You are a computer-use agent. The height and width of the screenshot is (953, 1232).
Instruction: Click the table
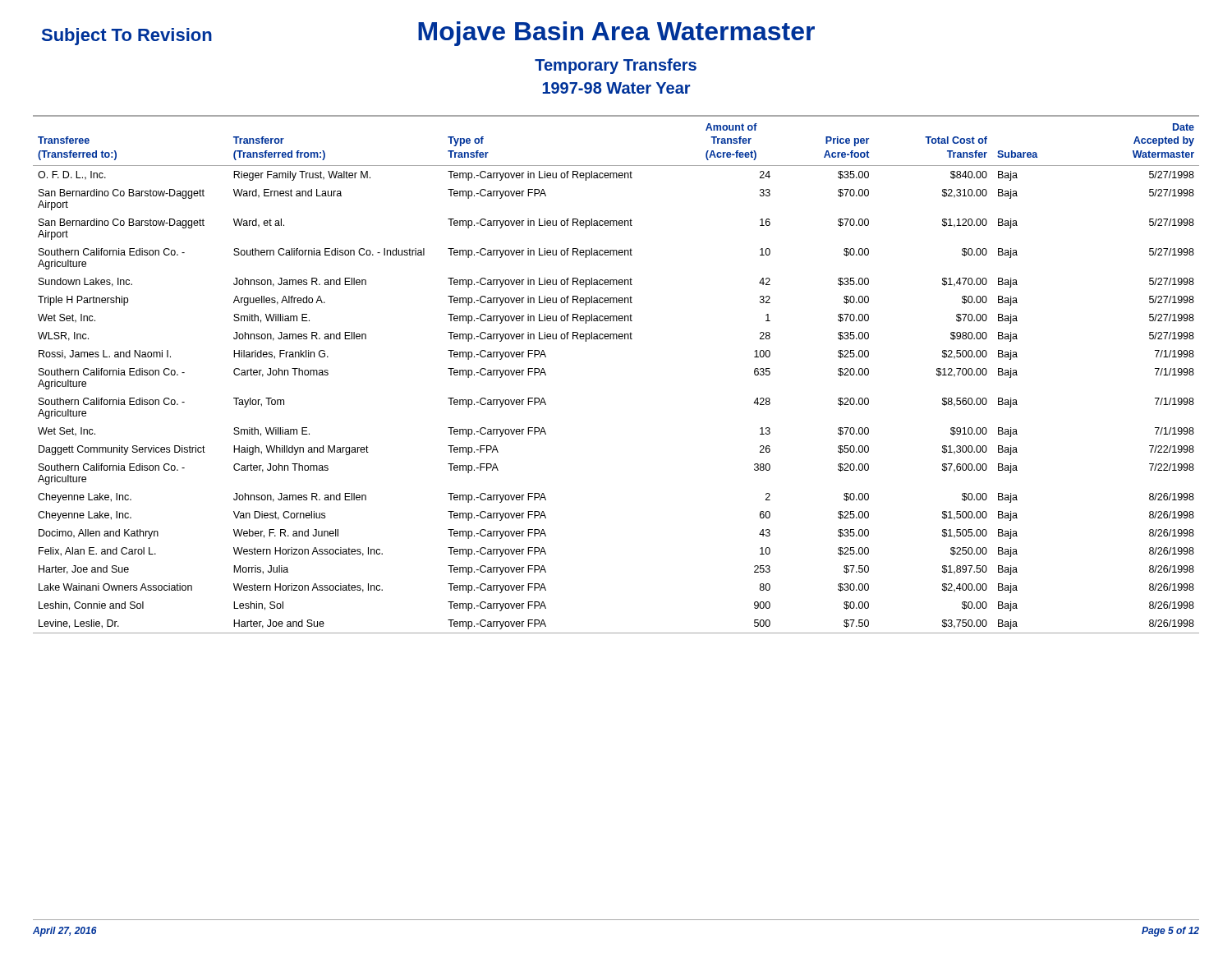(x=616, y=374)
